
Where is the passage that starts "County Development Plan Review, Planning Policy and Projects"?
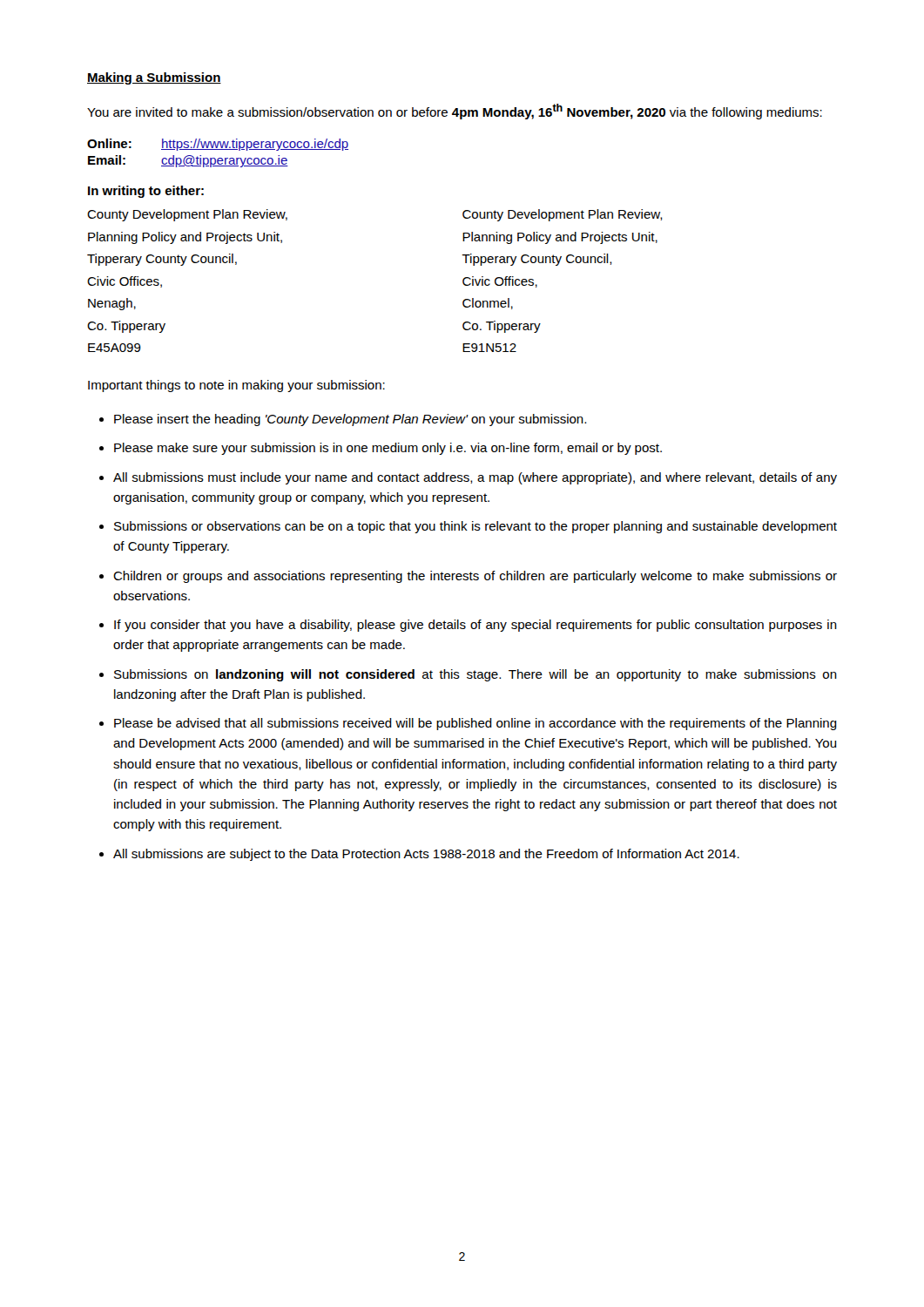coord(462,281)
